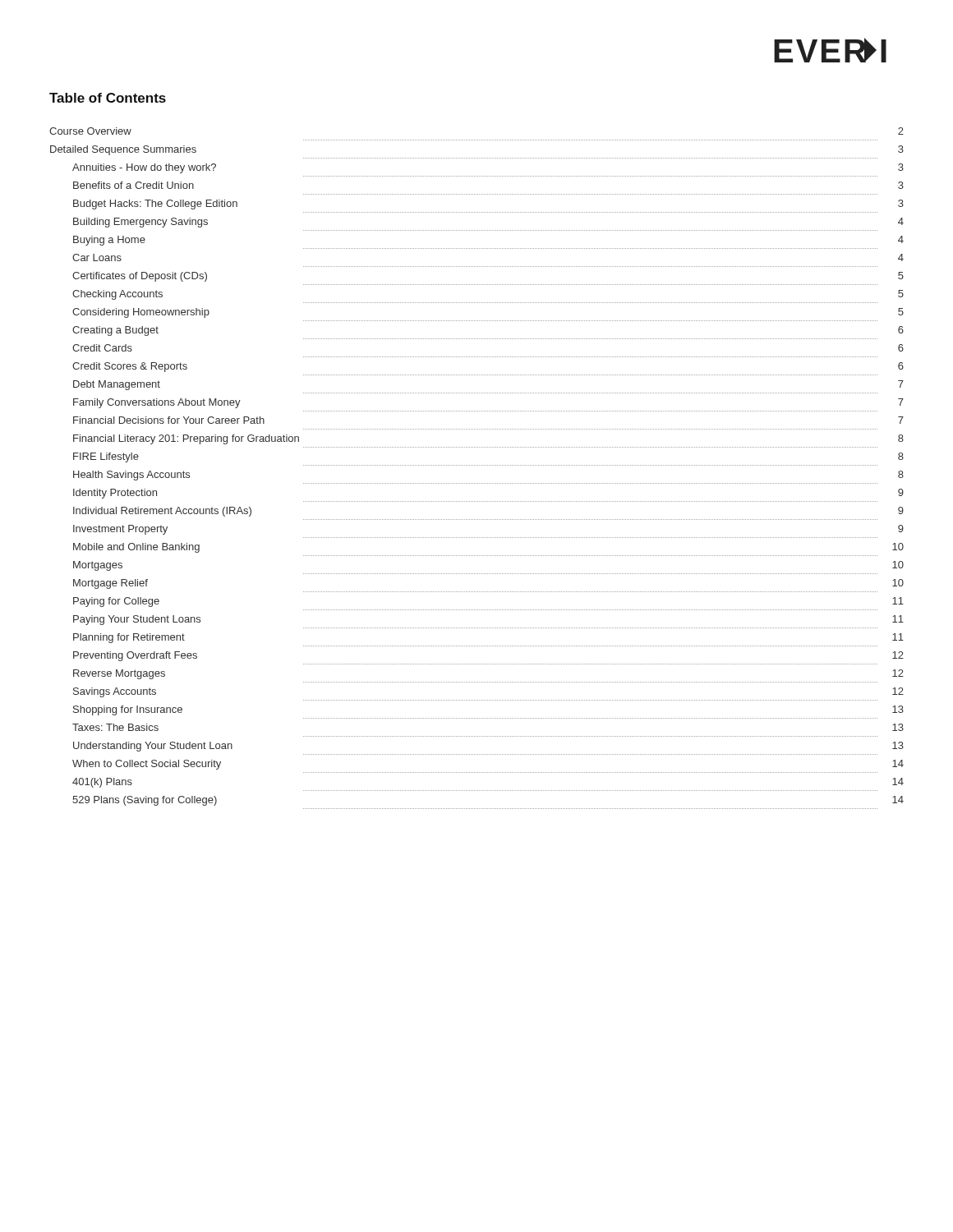Locate the text starting "Paying for College 11"
Image resolution: width=953 pixels, height=1232 pixels.
[476, 600]
